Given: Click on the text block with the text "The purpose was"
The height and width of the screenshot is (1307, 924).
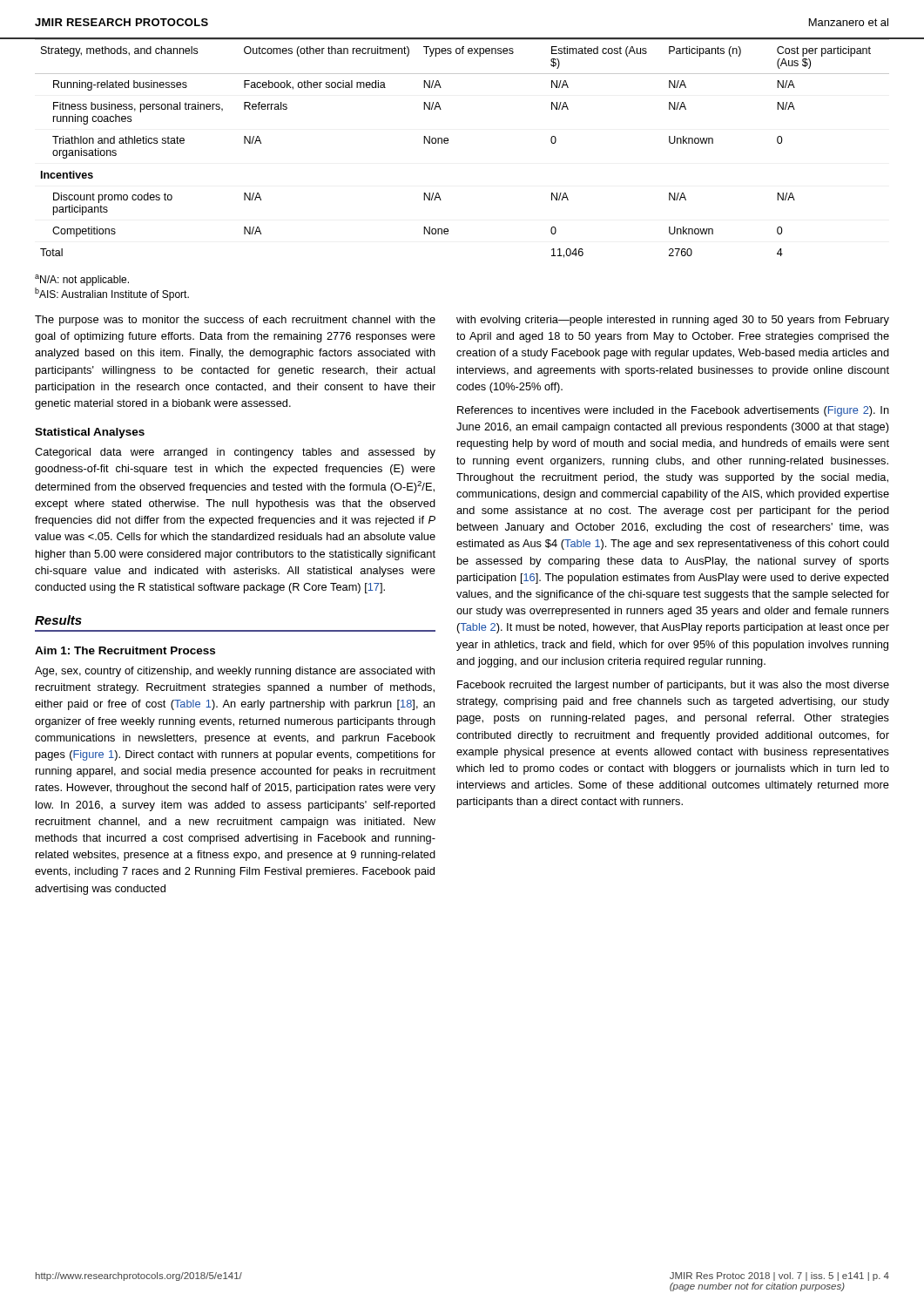Looking at the screenshot, I should tap(235, 361).
